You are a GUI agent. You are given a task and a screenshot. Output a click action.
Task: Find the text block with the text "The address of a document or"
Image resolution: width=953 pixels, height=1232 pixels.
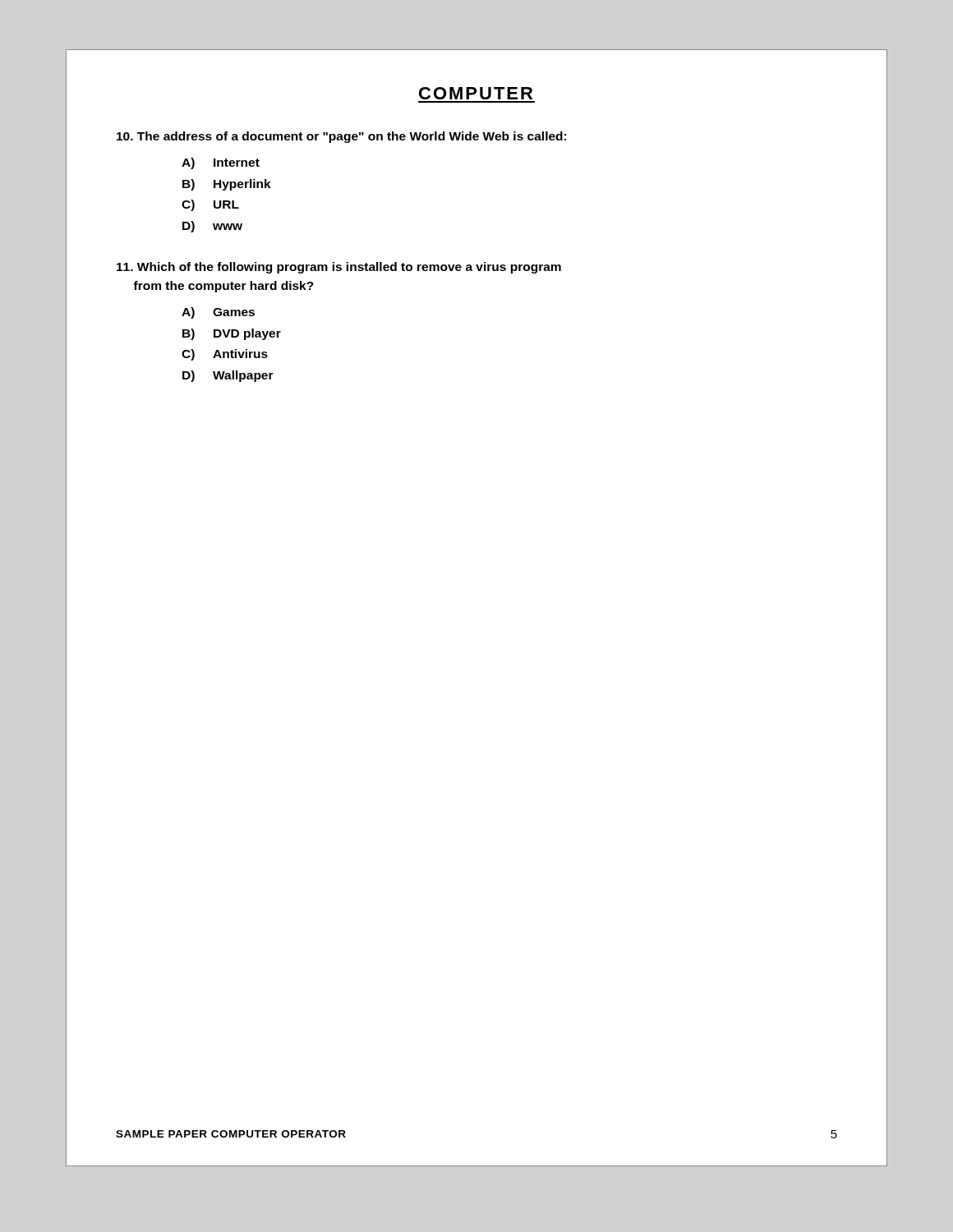pyautogui.click(x=342, y=136)
